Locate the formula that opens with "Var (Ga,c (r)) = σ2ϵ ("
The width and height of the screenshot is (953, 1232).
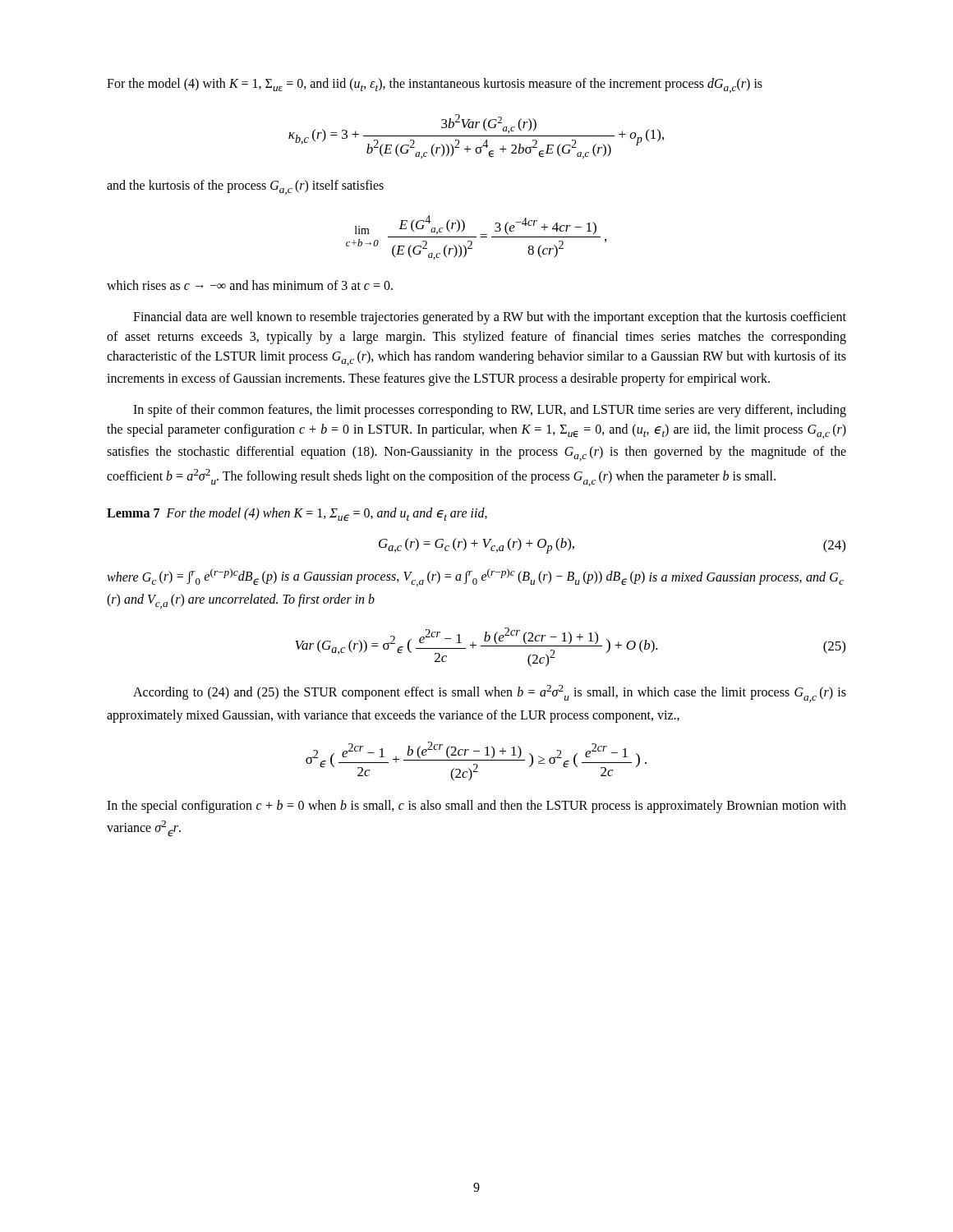click(570, 646)
